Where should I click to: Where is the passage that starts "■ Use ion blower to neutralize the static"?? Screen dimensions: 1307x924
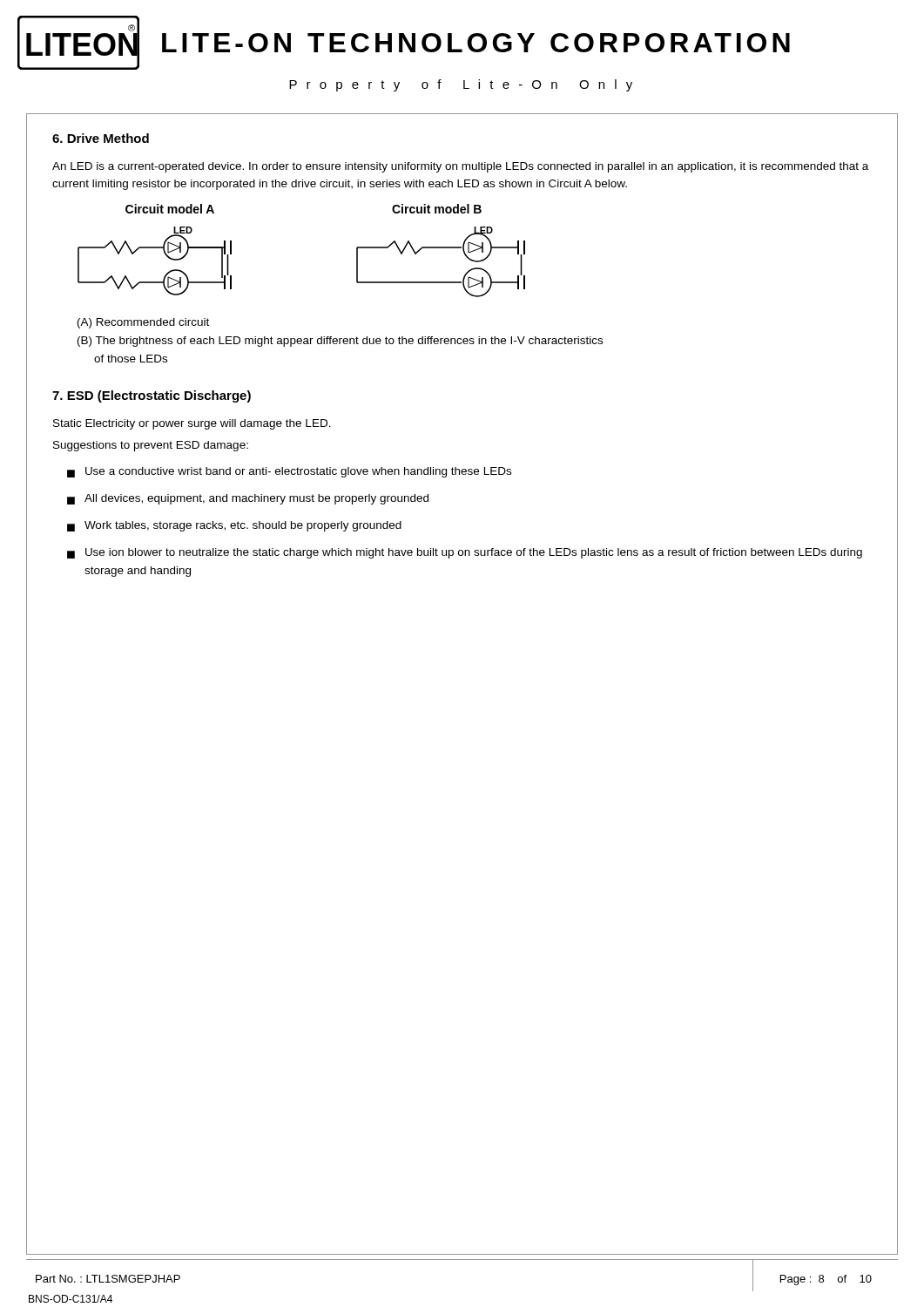(469, 562)
